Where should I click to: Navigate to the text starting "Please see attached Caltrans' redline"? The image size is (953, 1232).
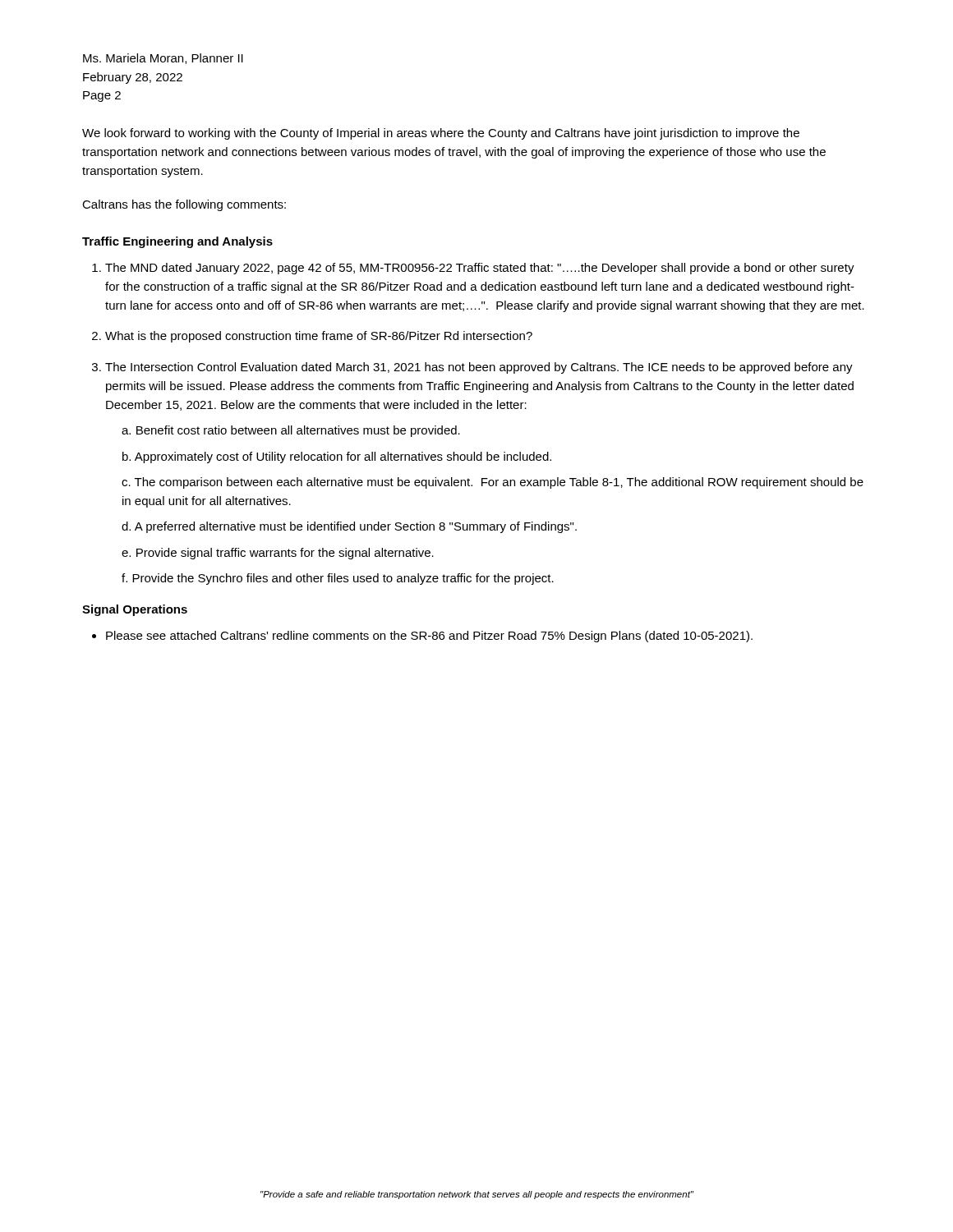point(429,635)
